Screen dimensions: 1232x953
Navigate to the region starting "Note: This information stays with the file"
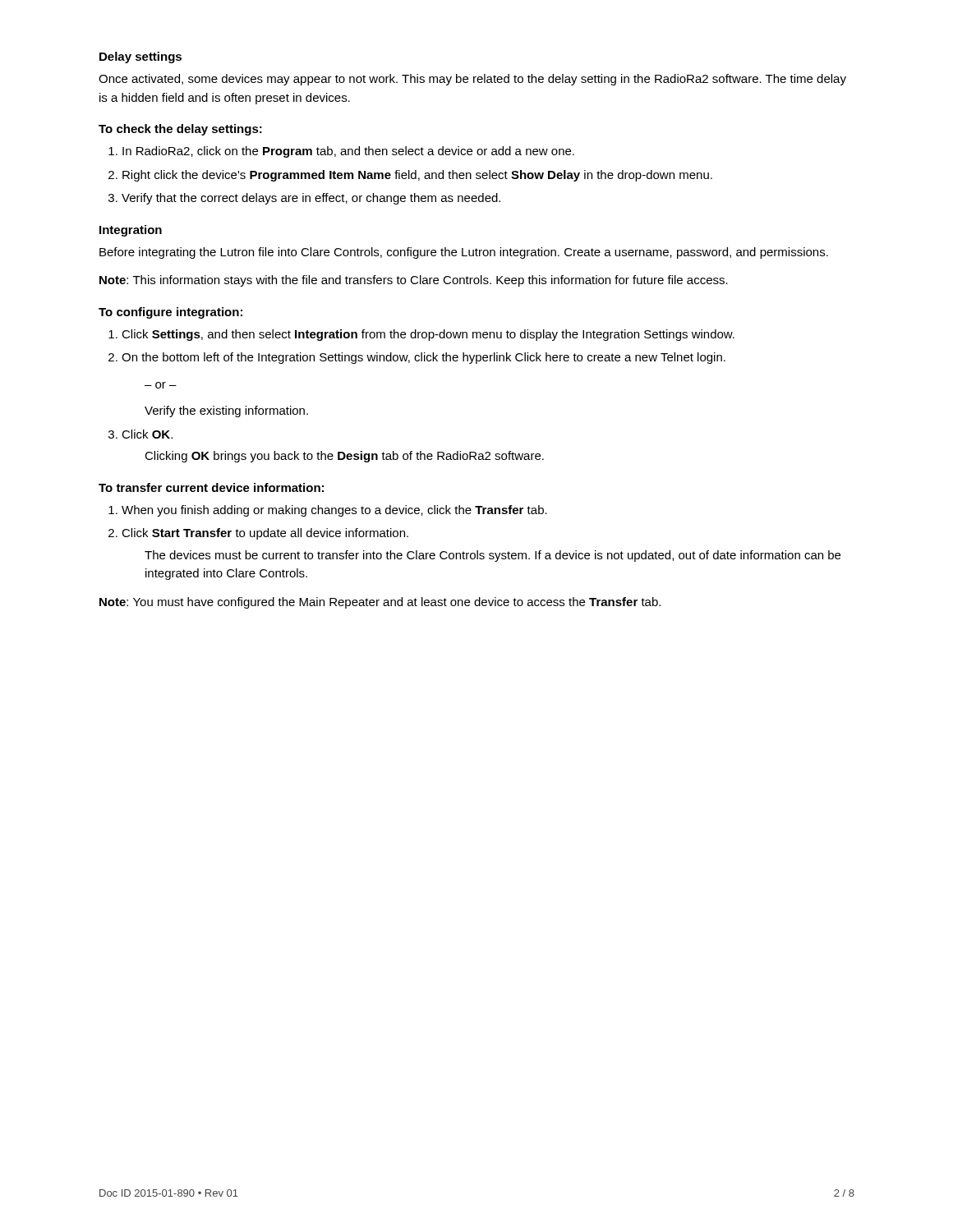pyautogui.click(x=414, y=280)
